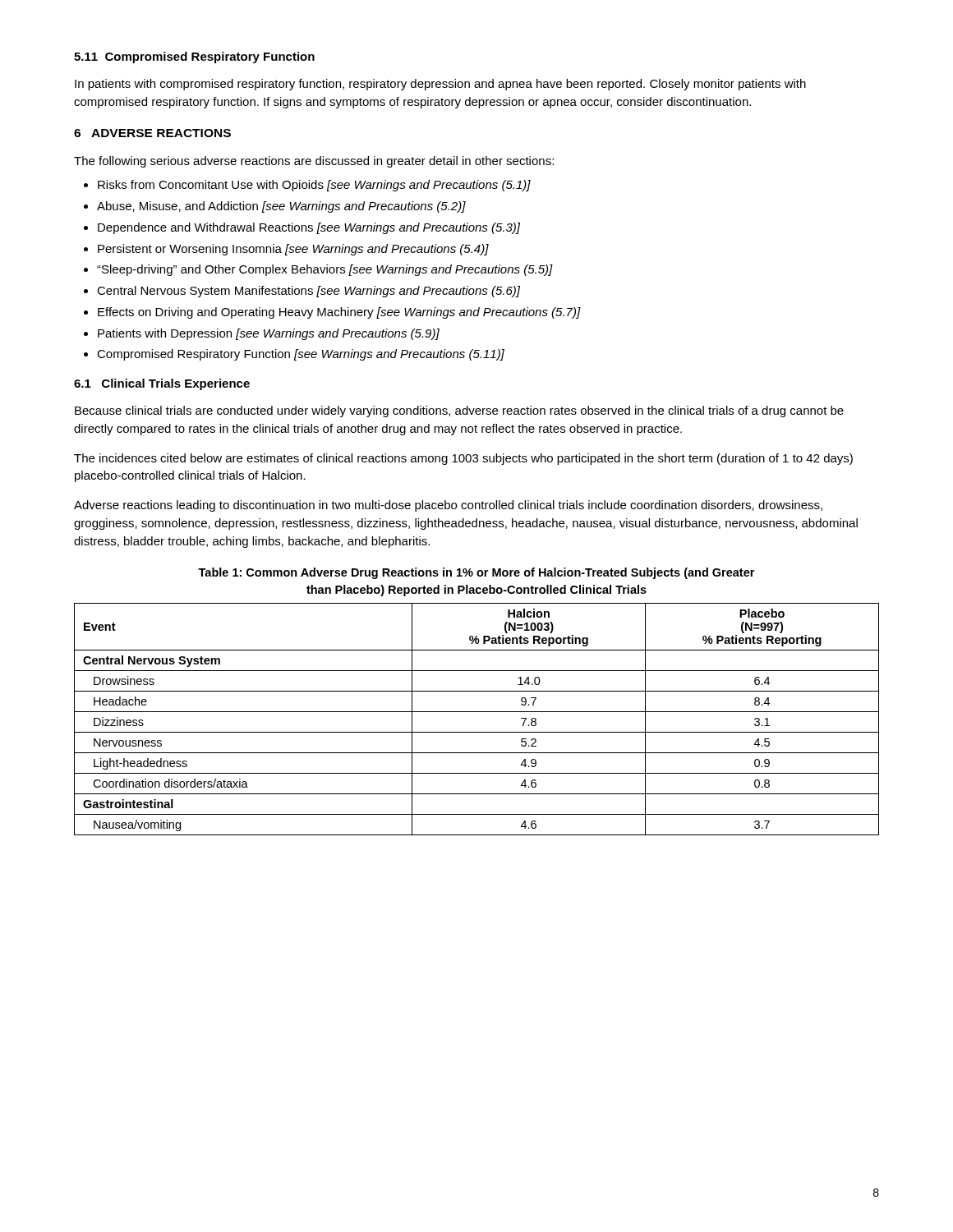This screenshot has height=1232, width=953.
Task: Locate the block of text that opens with "Dependence and Withdrawal"
Action: [308, 227]
